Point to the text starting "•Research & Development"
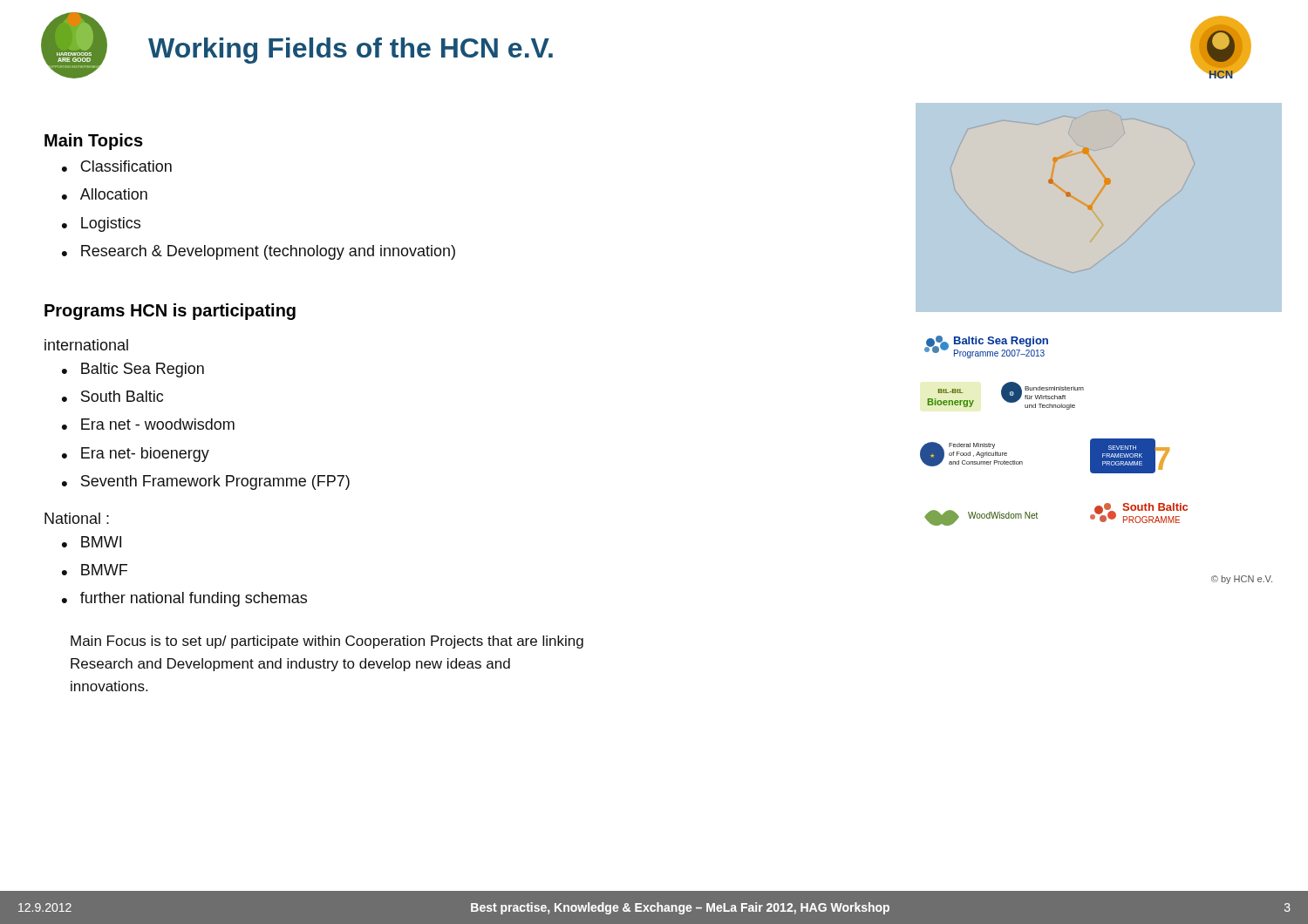 pyautogui.click(x=259, y=254)
